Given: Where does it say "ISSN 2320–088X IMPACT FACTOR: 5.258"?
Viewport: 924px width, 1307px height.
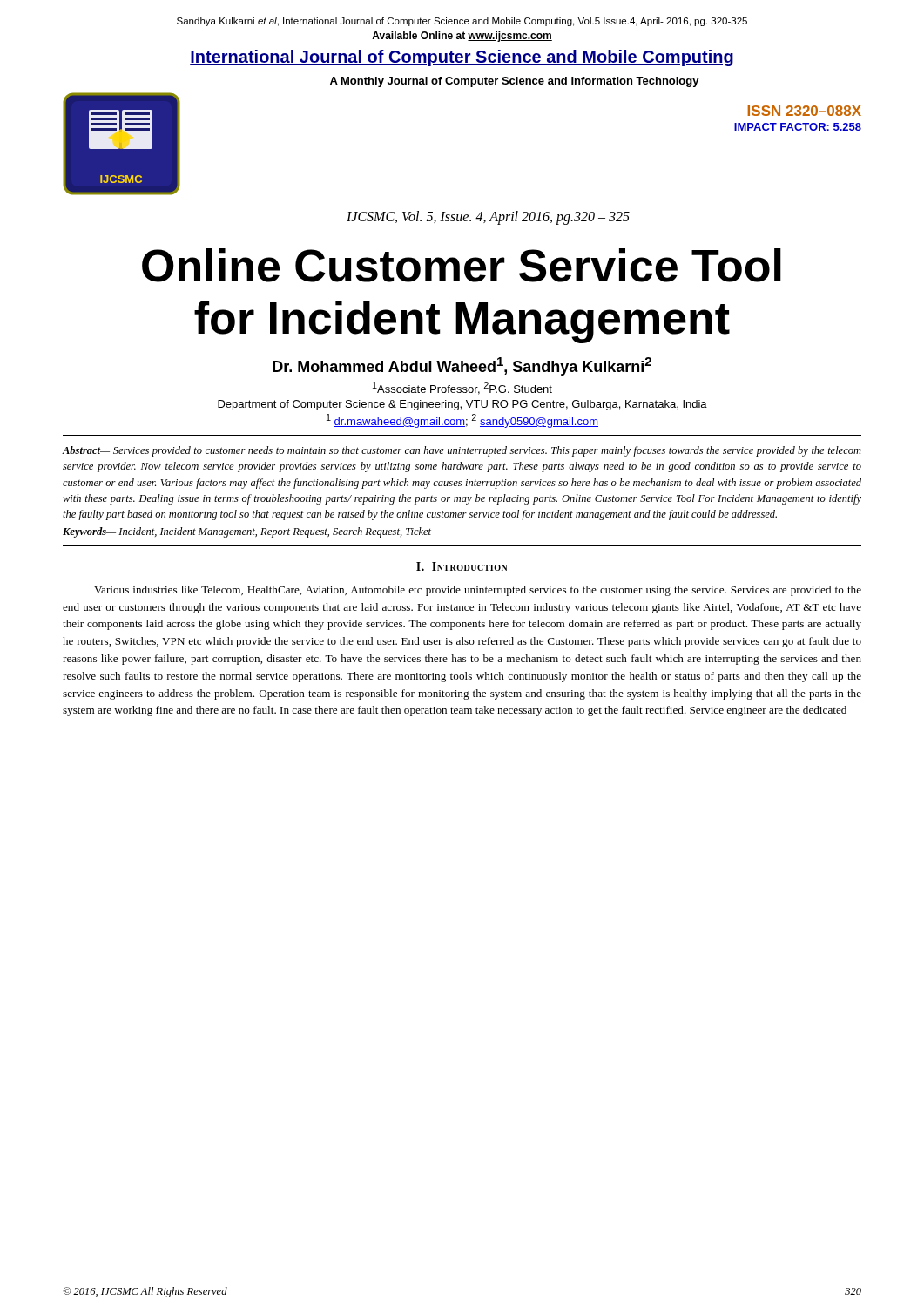Looking at the screenshot, I should point(798,118).
